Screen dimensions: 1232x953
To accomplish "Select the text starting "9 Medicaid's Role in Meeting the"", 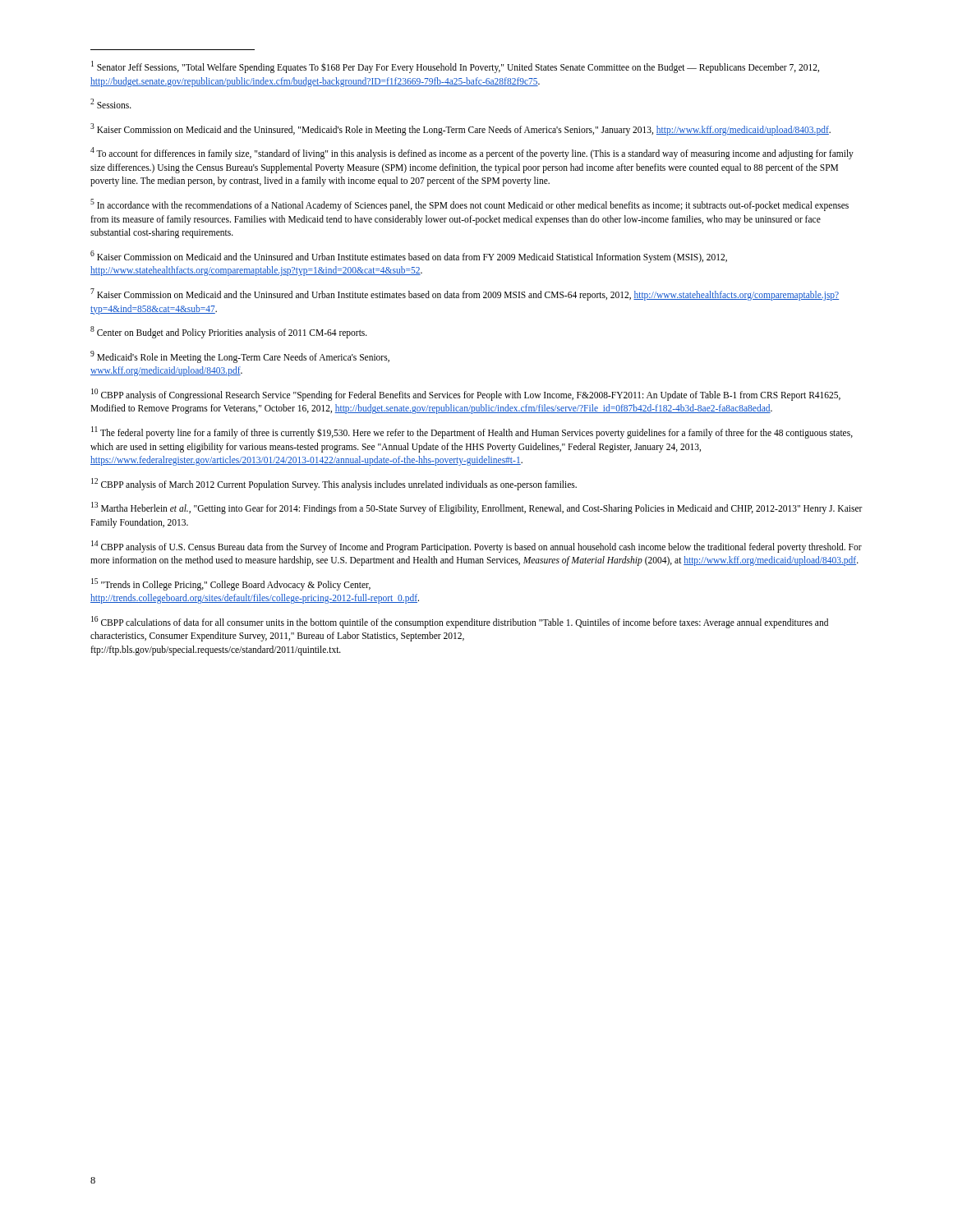I will (x=240, y=362).
